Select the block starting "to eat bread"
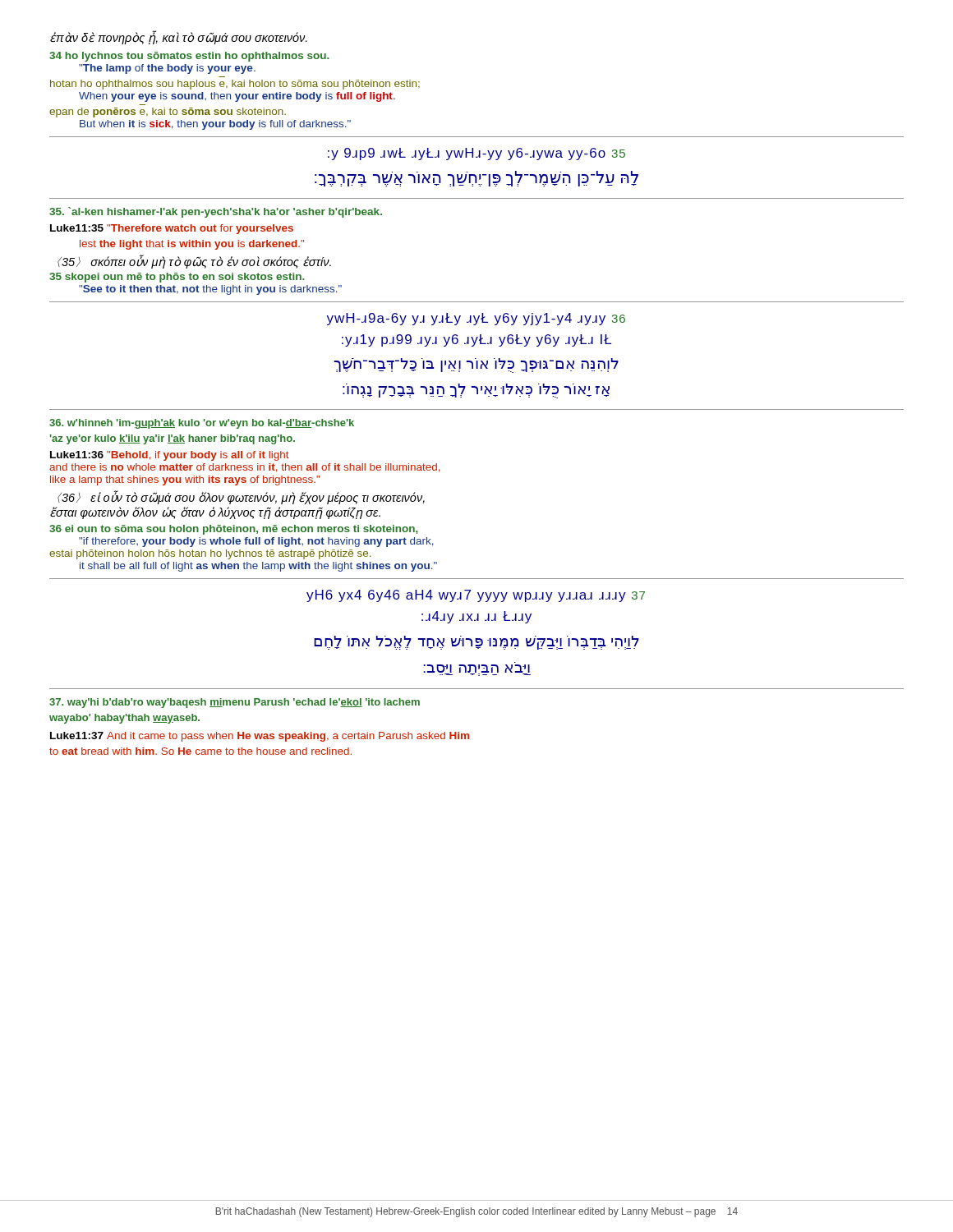This screenshot has width=953, height=1232. tap(201, 751)
